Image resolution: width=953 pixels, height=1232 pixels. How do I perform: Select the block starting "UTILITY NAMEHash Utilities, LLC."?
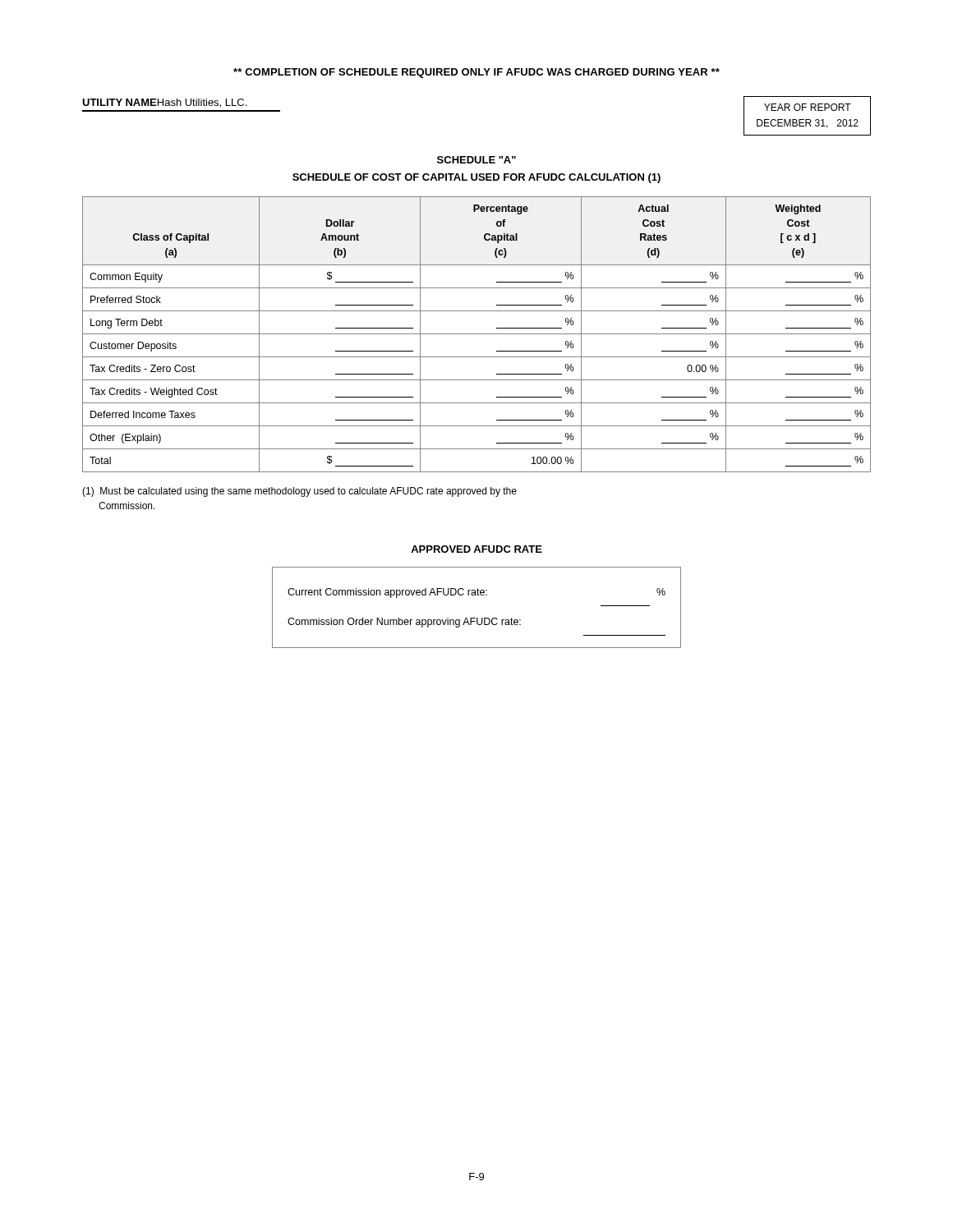point(165,102)
